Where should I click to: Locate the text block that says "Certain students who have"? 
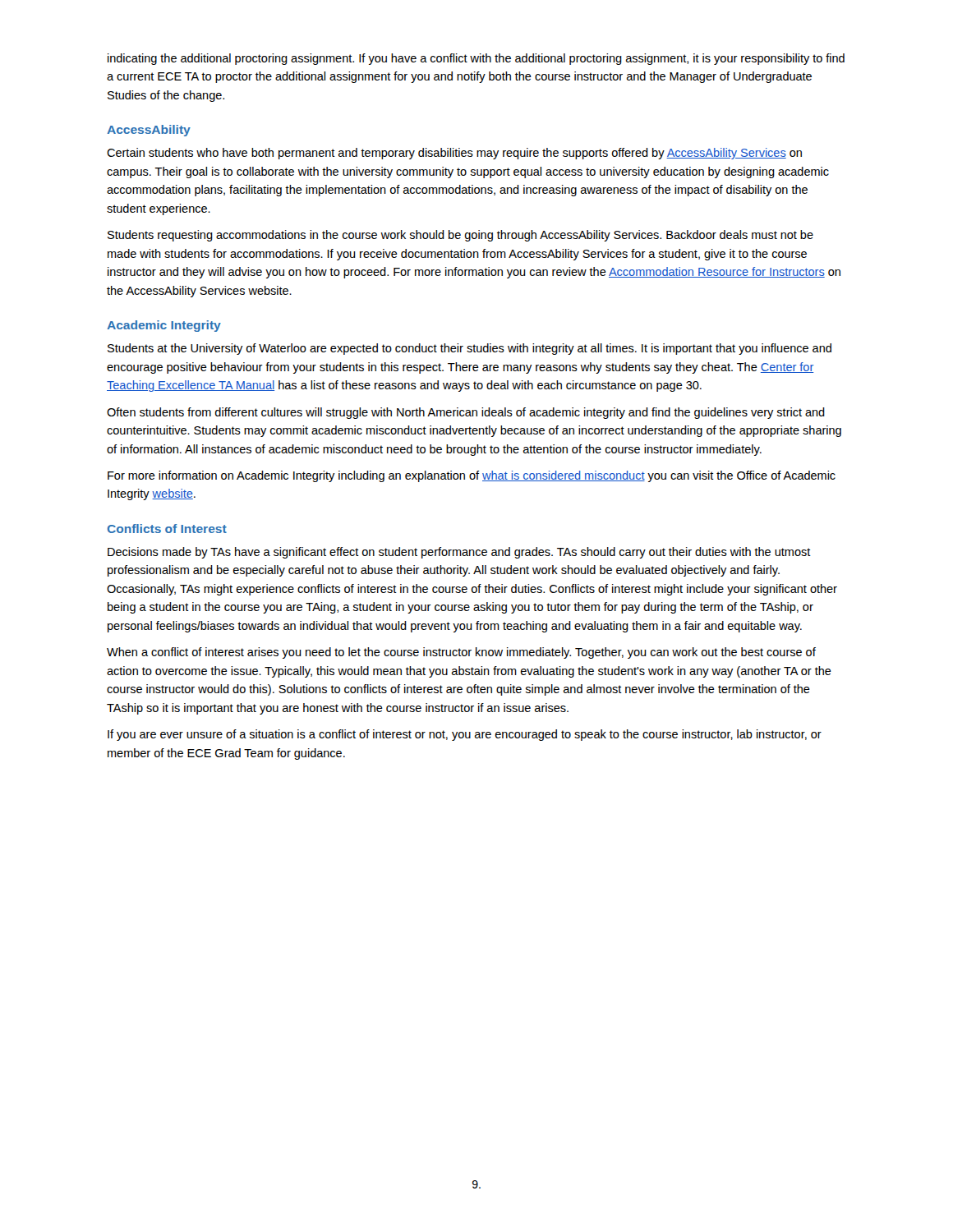coord(468,181)
